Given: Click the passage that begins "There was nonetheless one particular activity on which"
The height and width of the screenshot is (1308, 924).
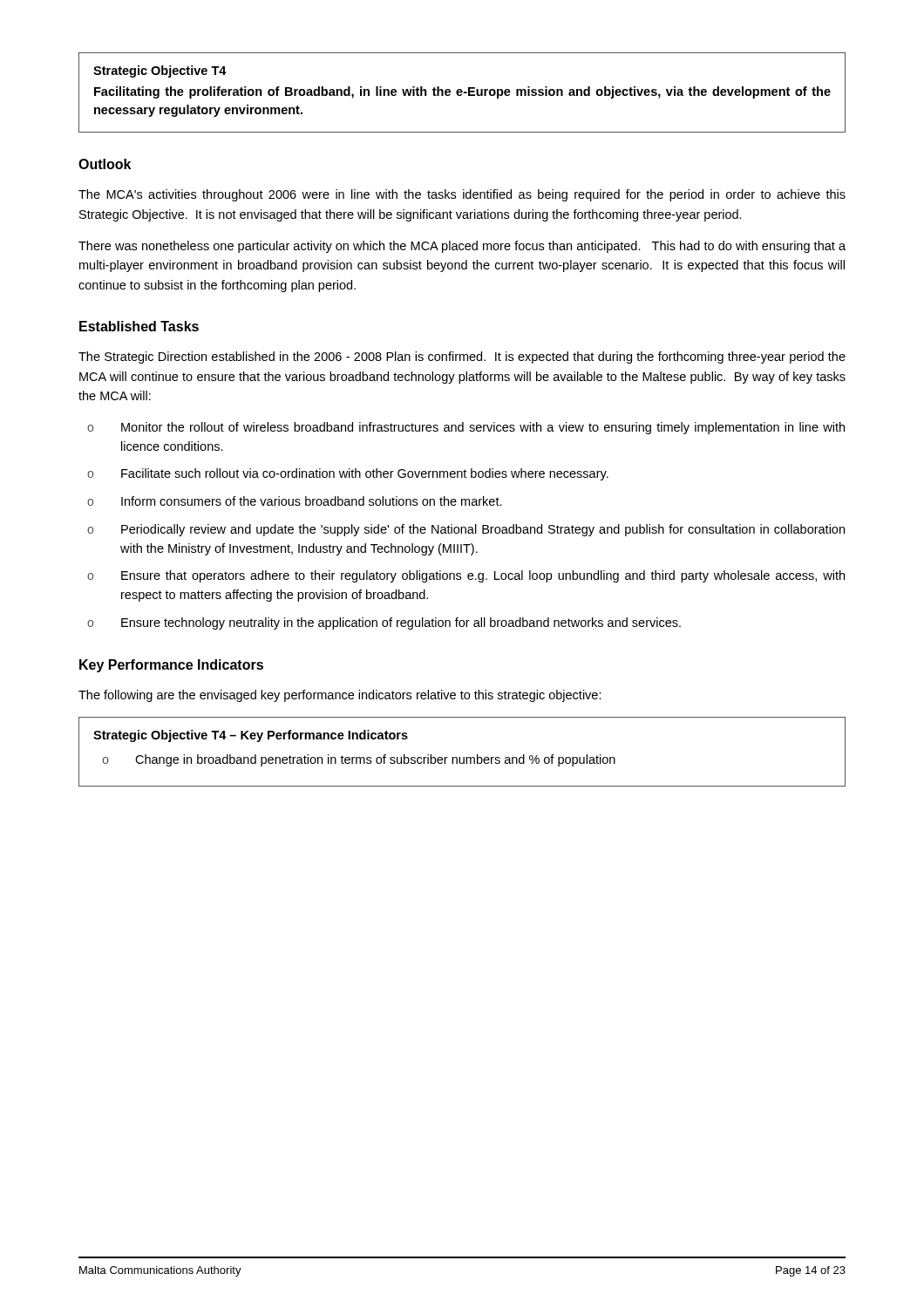Looking at the screenshot, I should [x=462, y=265].
